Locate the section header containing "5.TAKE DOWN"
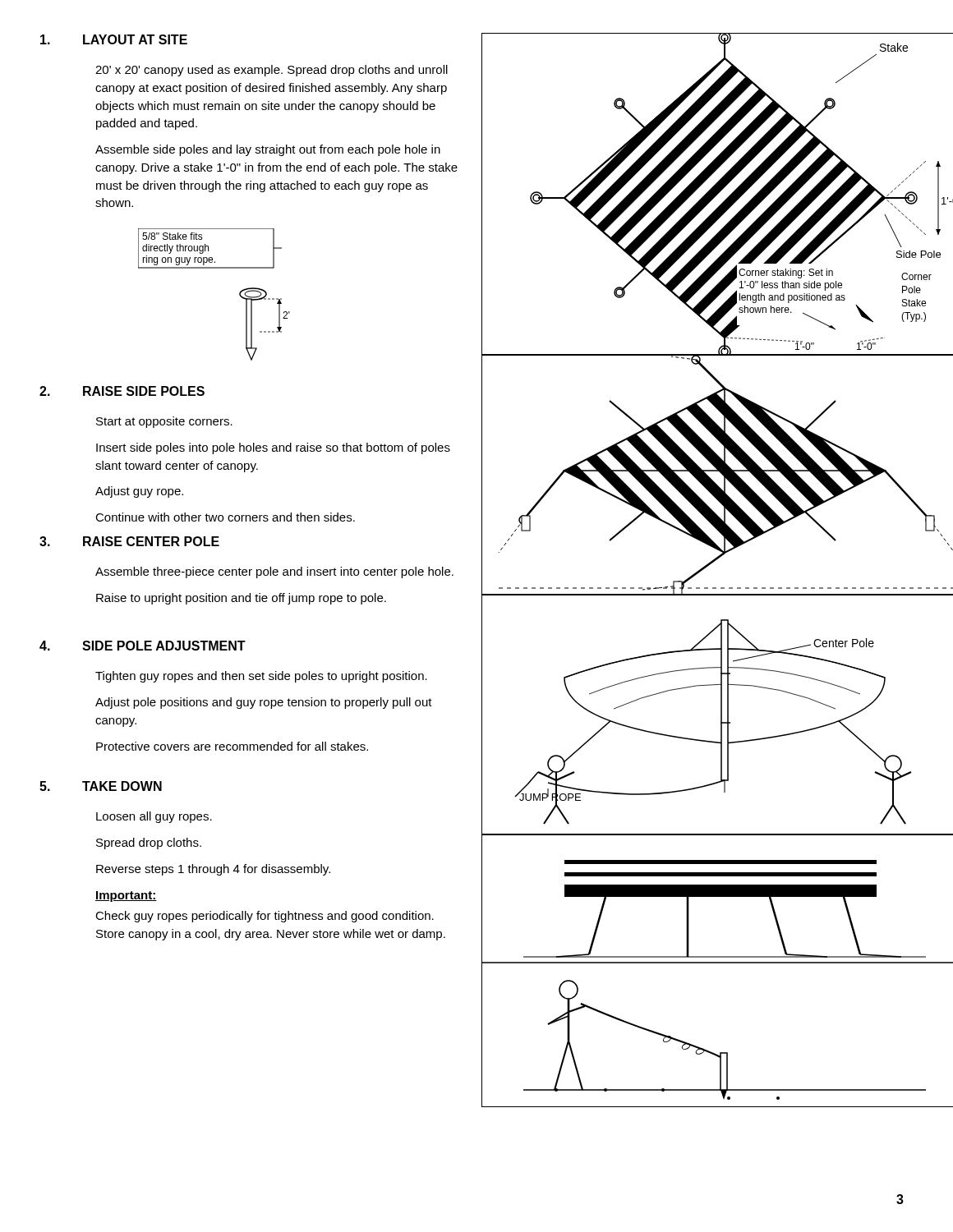Image resolution: width=953 pixels, height=1232 pixels. pos(101,787)
